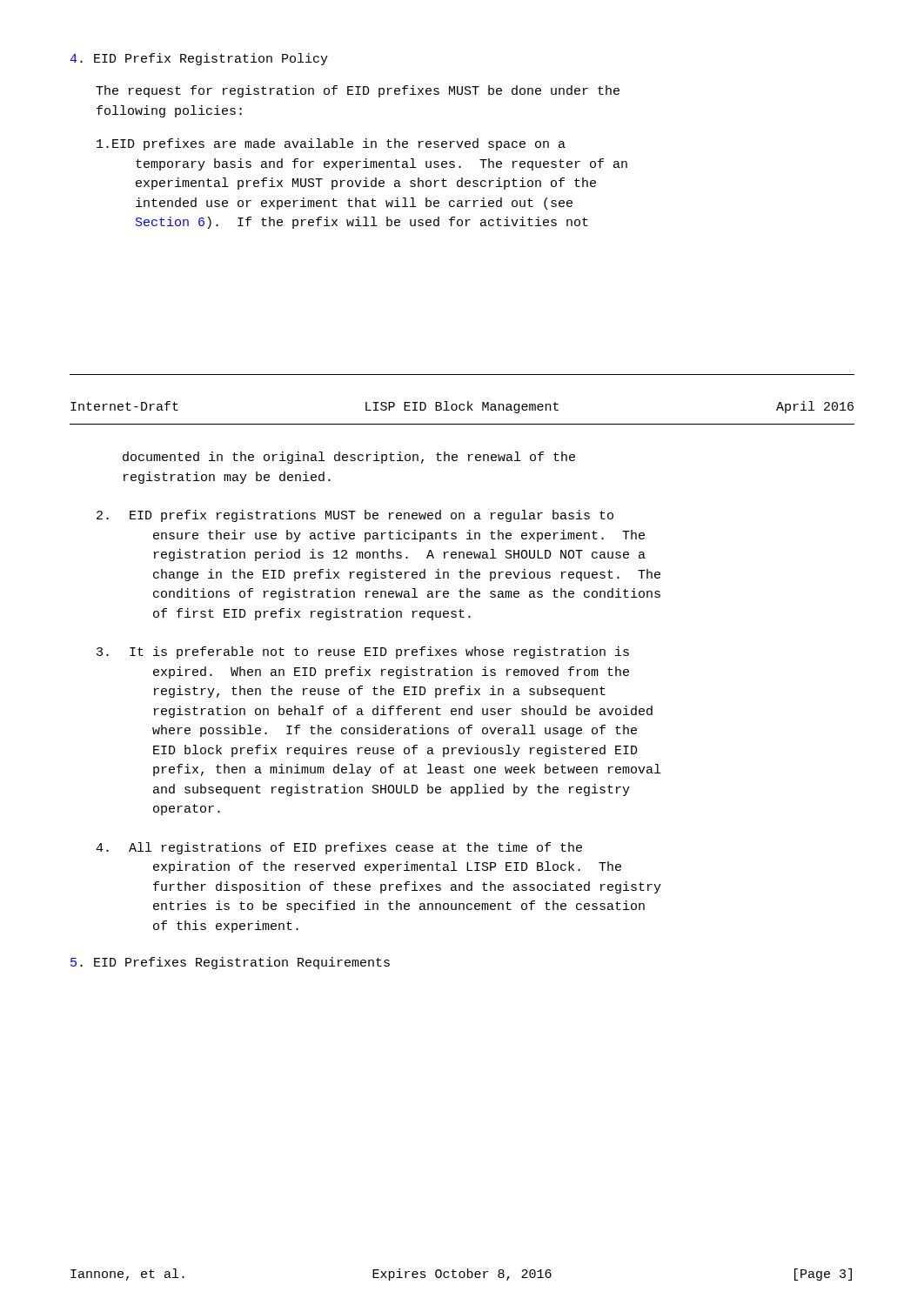Find the passage starting "EID prefixes are"
Viewport: 924px width, 1305px height.
tap(362, 185)
